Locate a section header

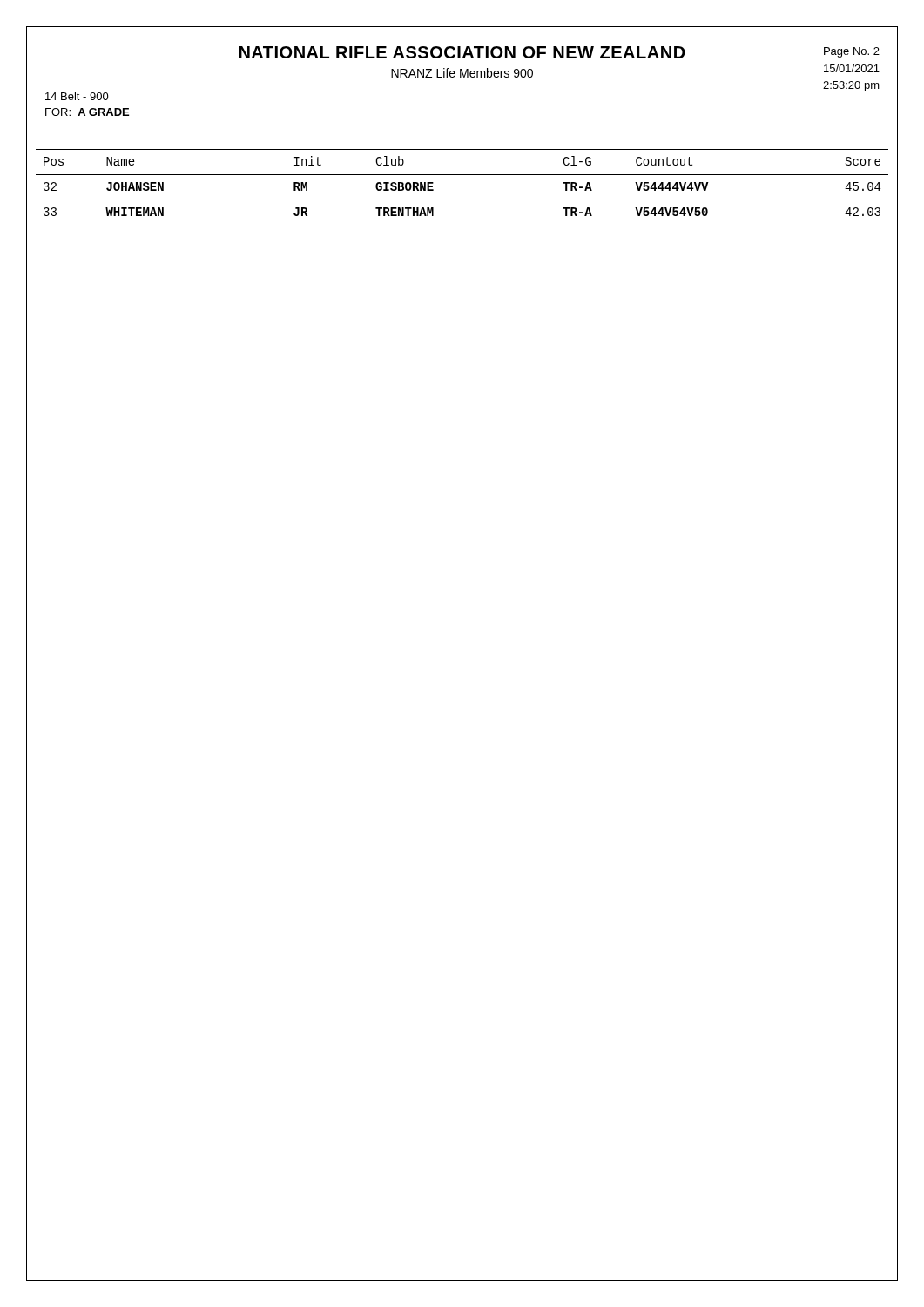[x=462, y=73]
